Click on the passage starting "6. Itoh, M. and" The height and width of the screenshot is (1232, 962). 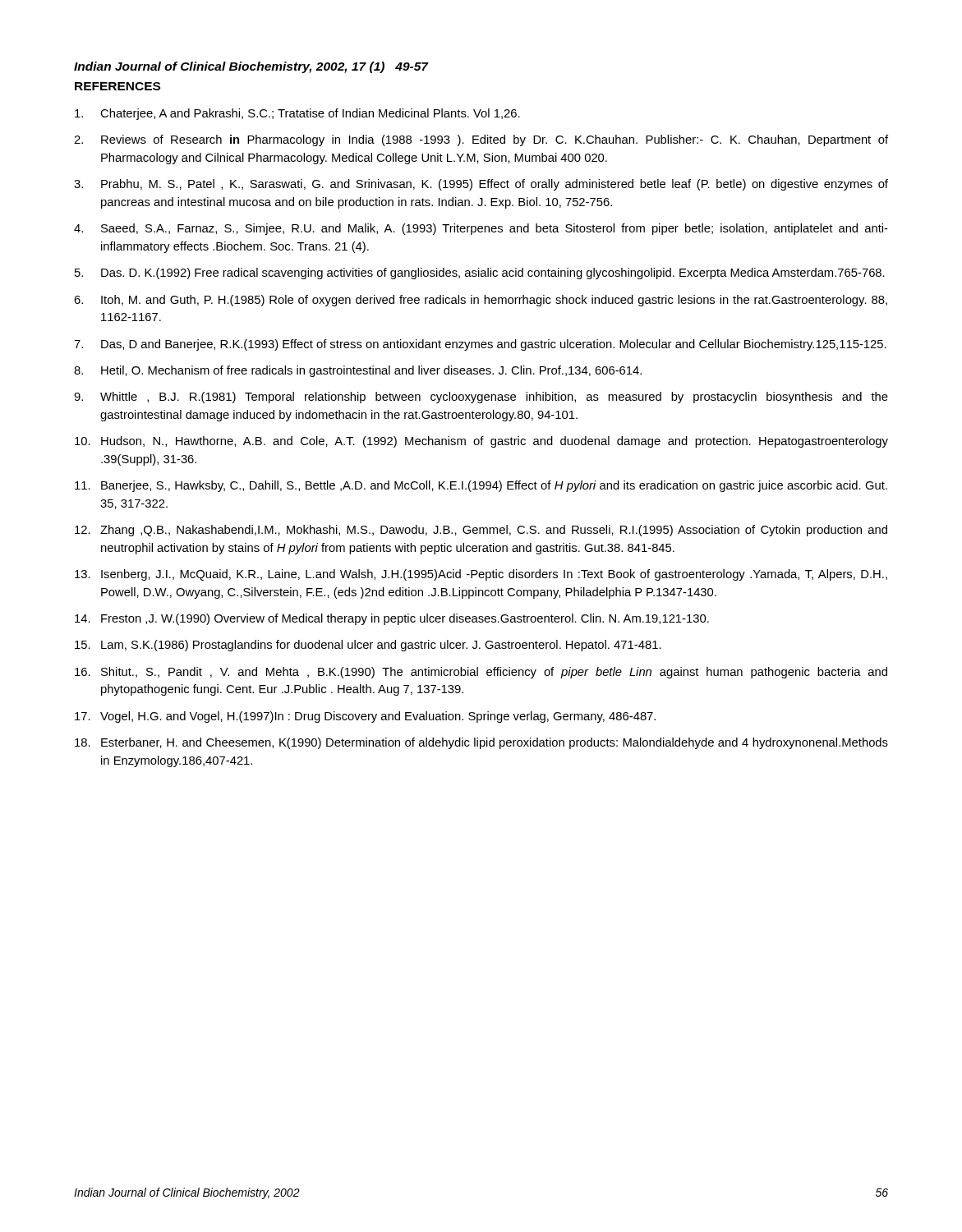[x=481, y=309]
